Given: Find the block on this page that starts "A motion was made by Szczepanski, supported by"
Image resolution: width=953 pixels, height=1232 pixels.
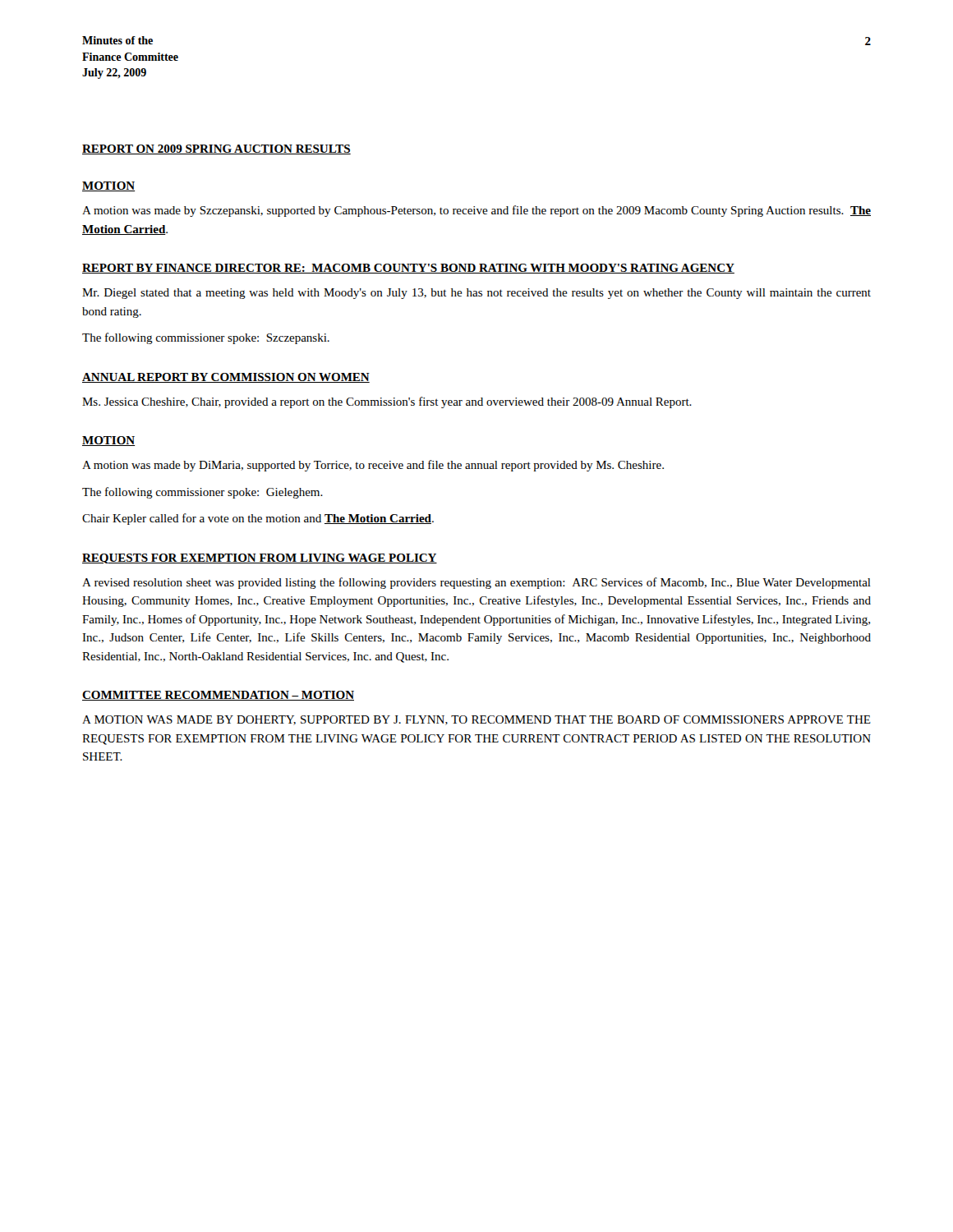Looking at the screenshot, I should 476,219.
